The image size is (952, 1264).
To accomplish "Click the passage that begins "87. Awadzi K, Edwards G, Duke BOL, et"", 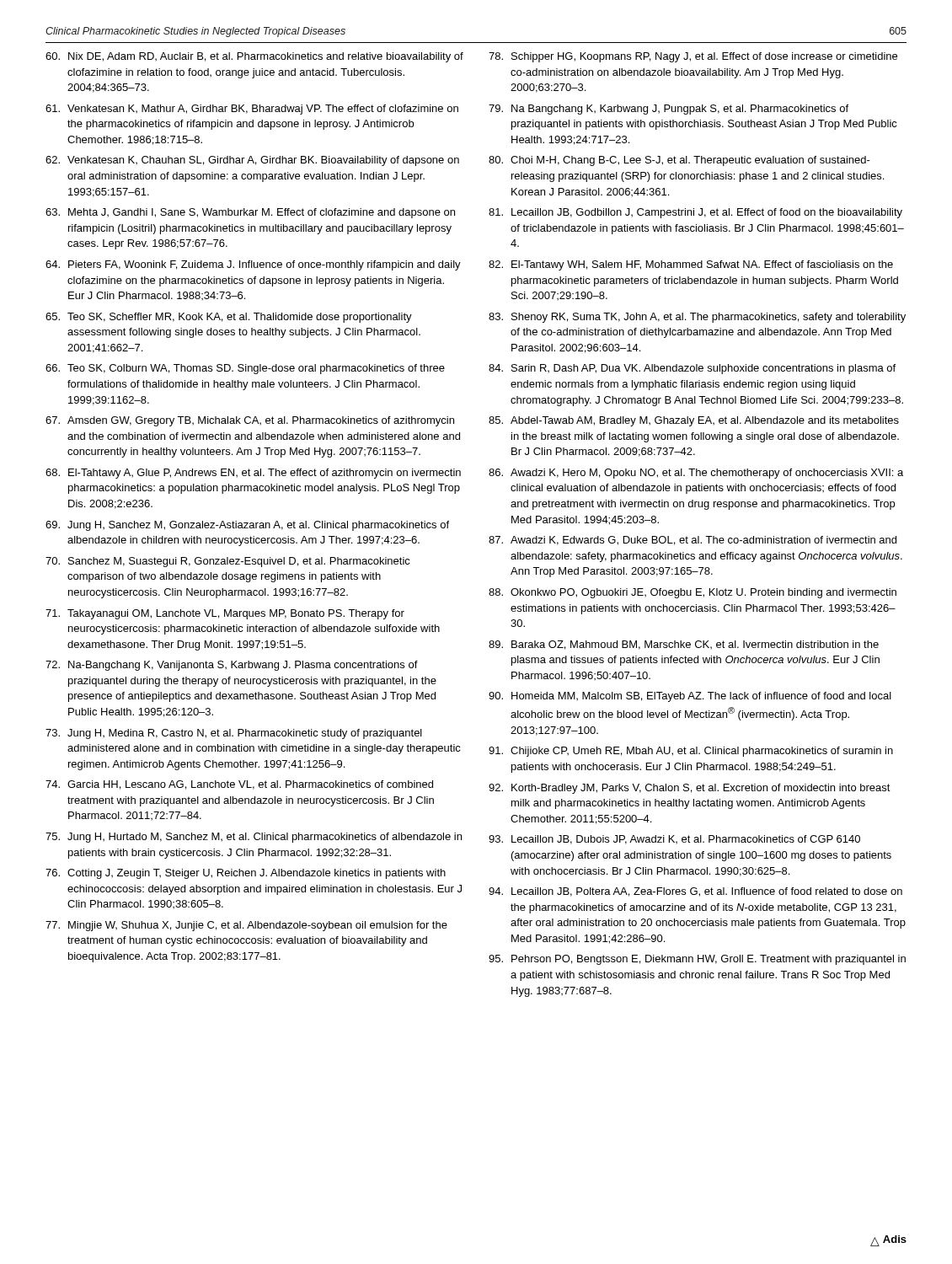I will pos(698,556).
